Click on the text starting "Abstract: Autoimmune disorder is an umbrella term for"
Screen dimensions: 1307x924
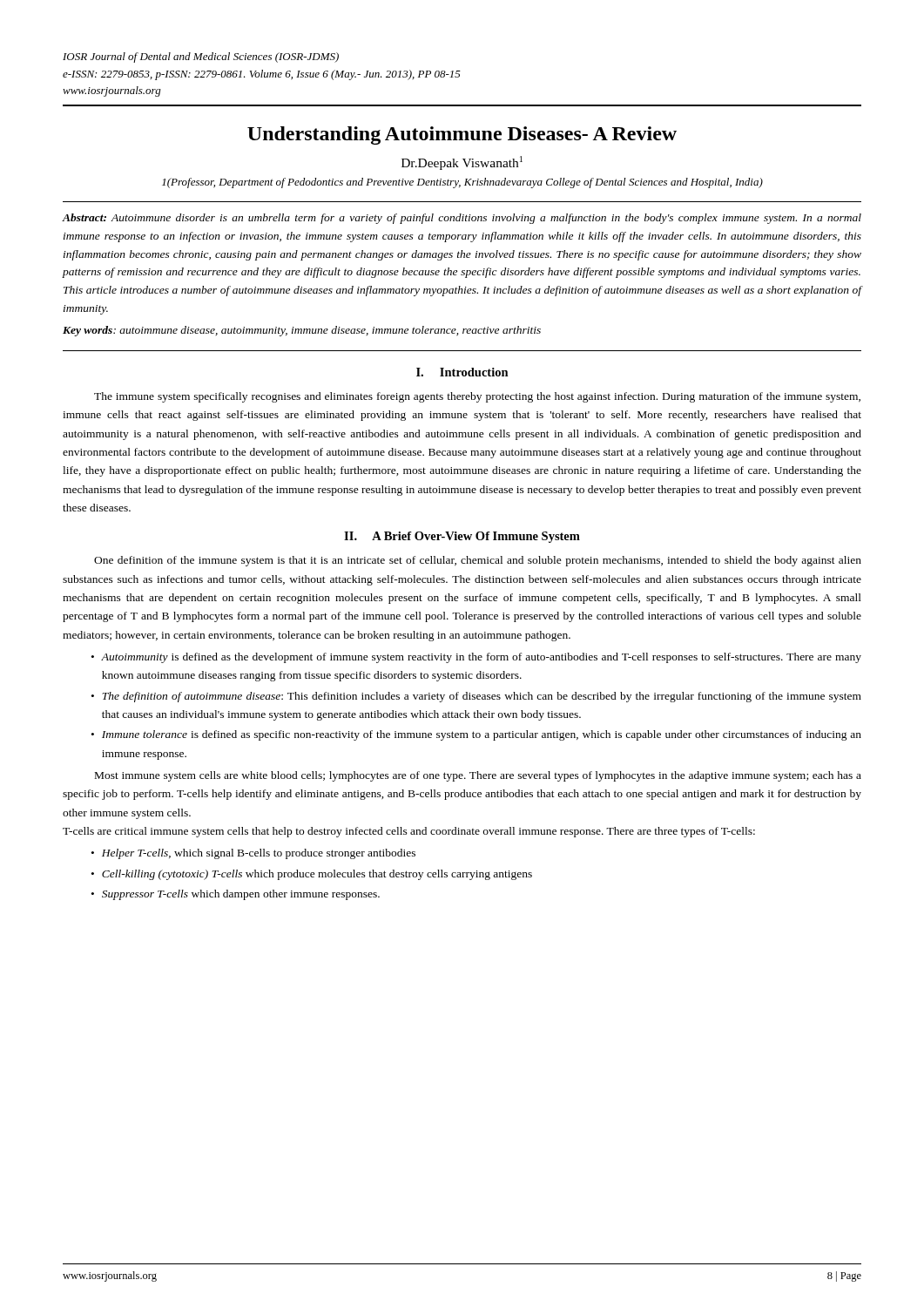(x=462, y=274)
